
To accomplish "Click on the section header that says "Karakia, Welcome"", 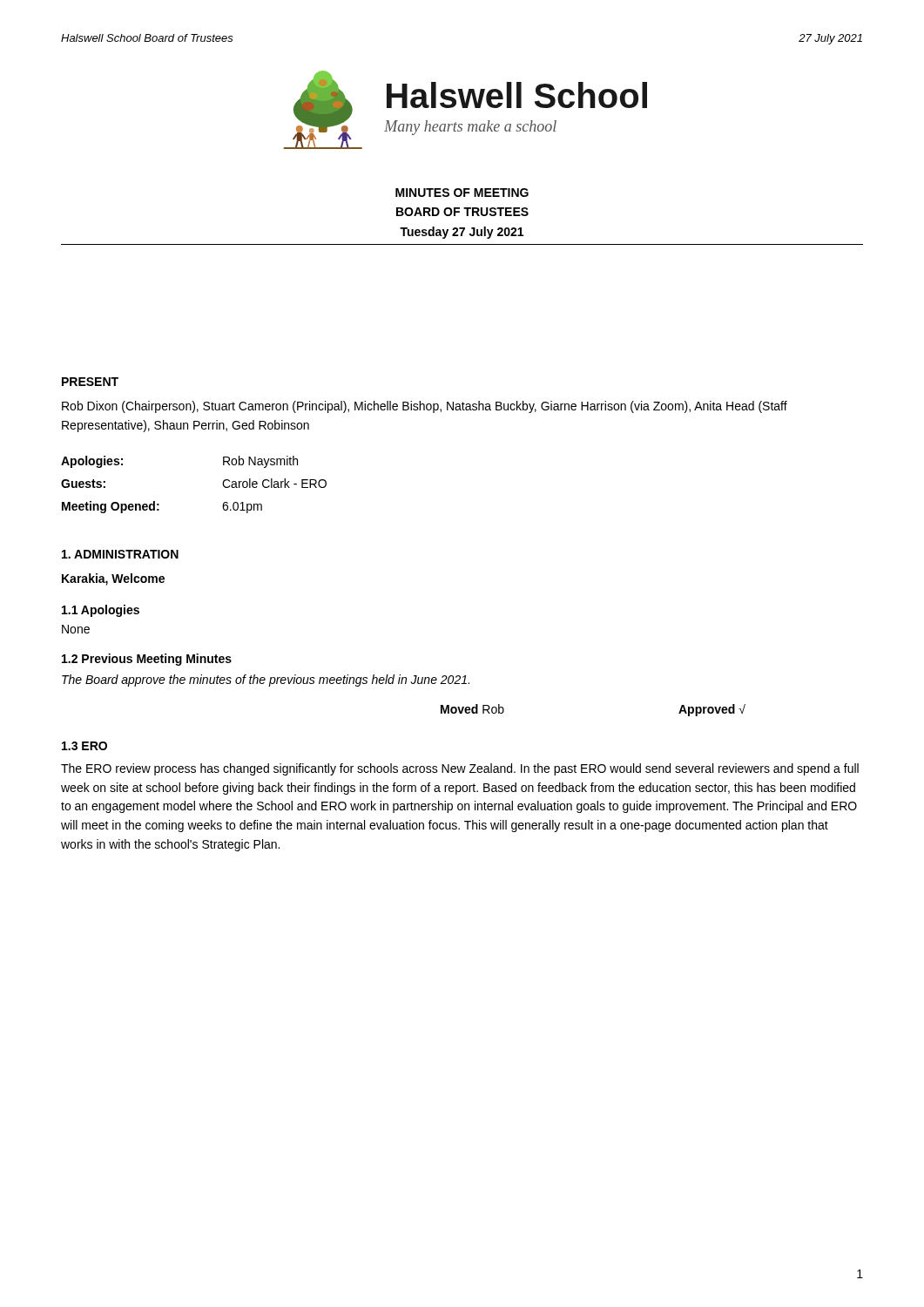I will 113,579.
